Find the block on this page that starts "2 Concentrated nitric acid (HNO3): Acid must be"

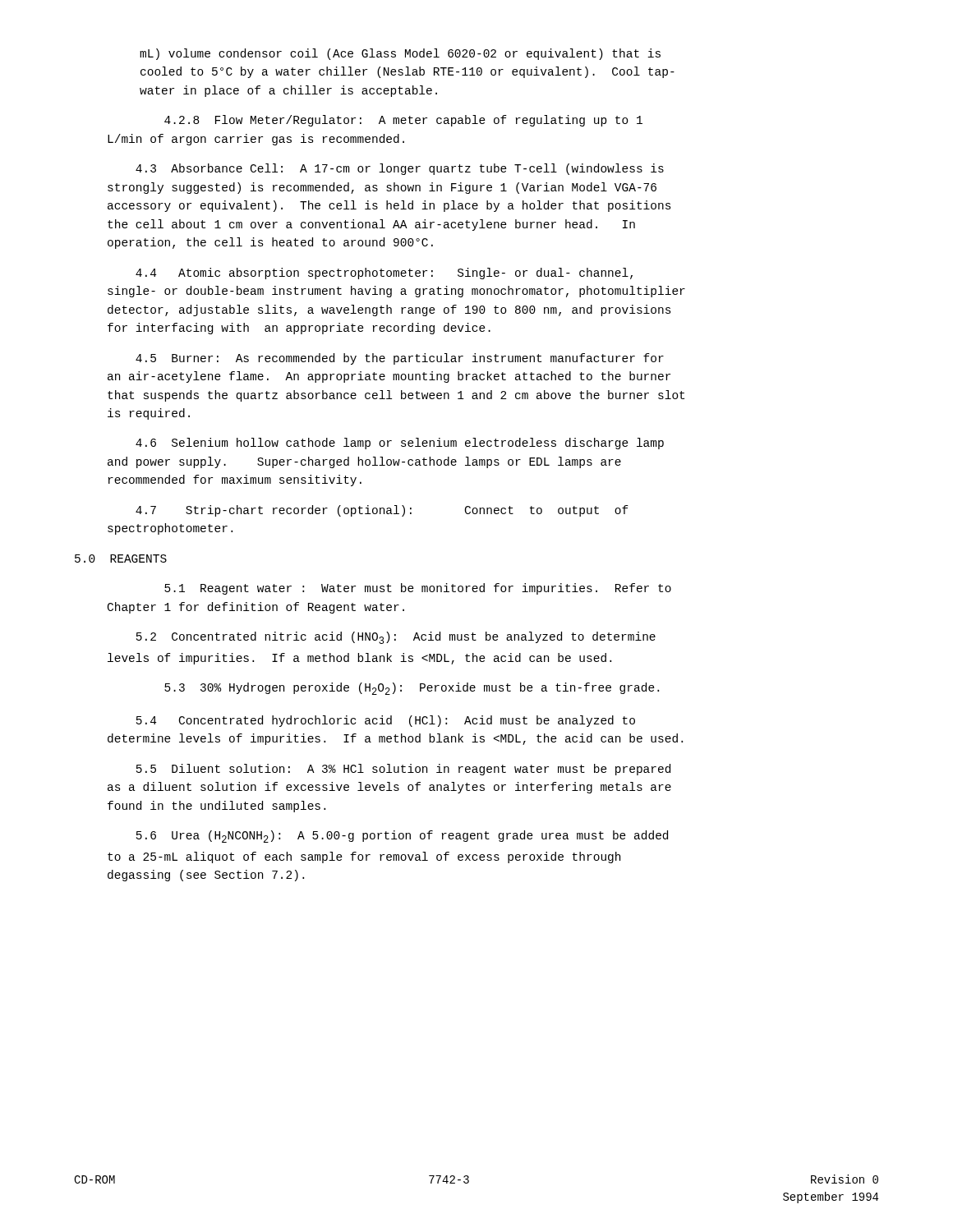(381, 648)
